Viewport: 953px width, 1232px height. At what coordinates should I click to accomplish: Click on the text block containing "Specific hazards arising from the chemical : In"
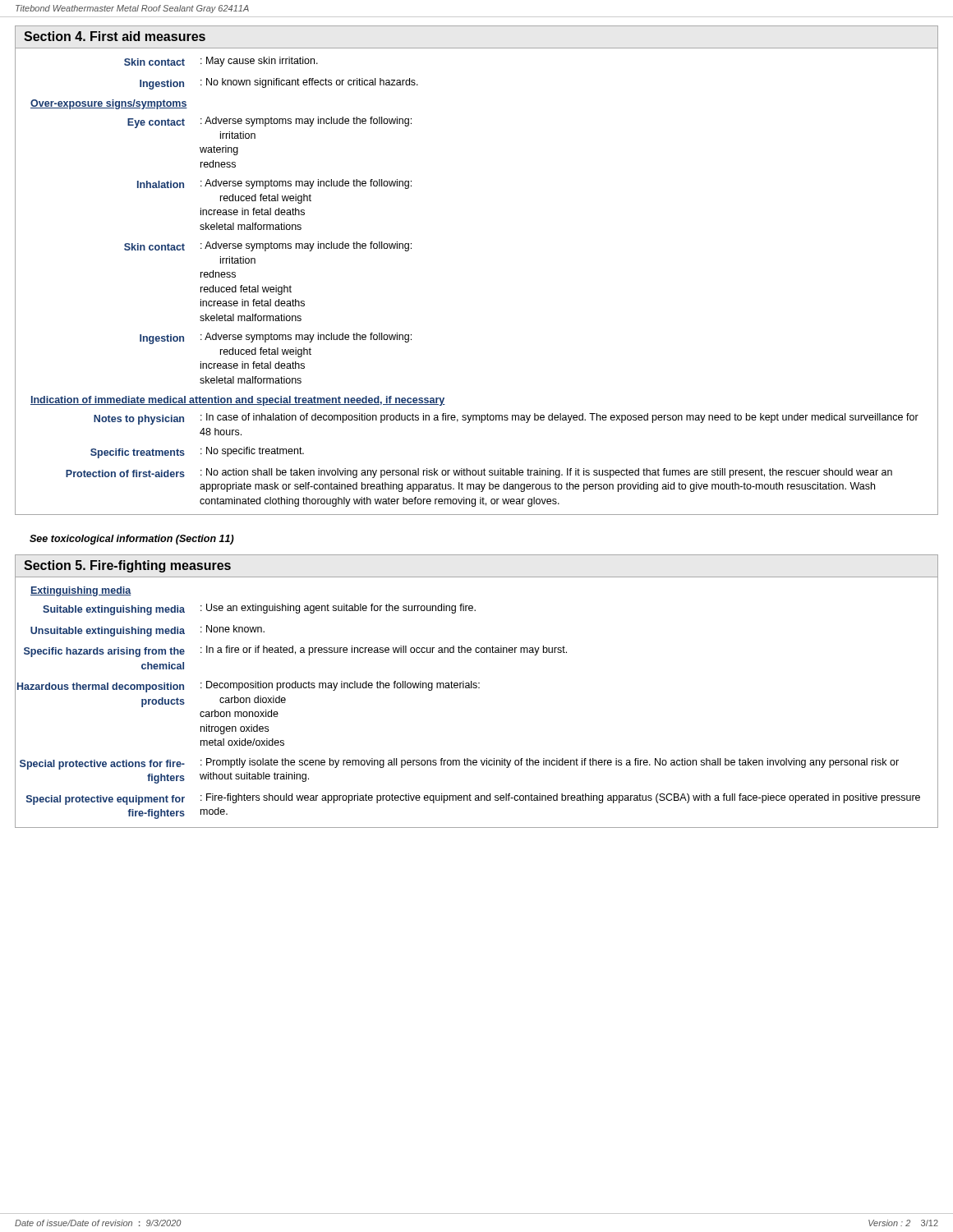tap(476, 658)
